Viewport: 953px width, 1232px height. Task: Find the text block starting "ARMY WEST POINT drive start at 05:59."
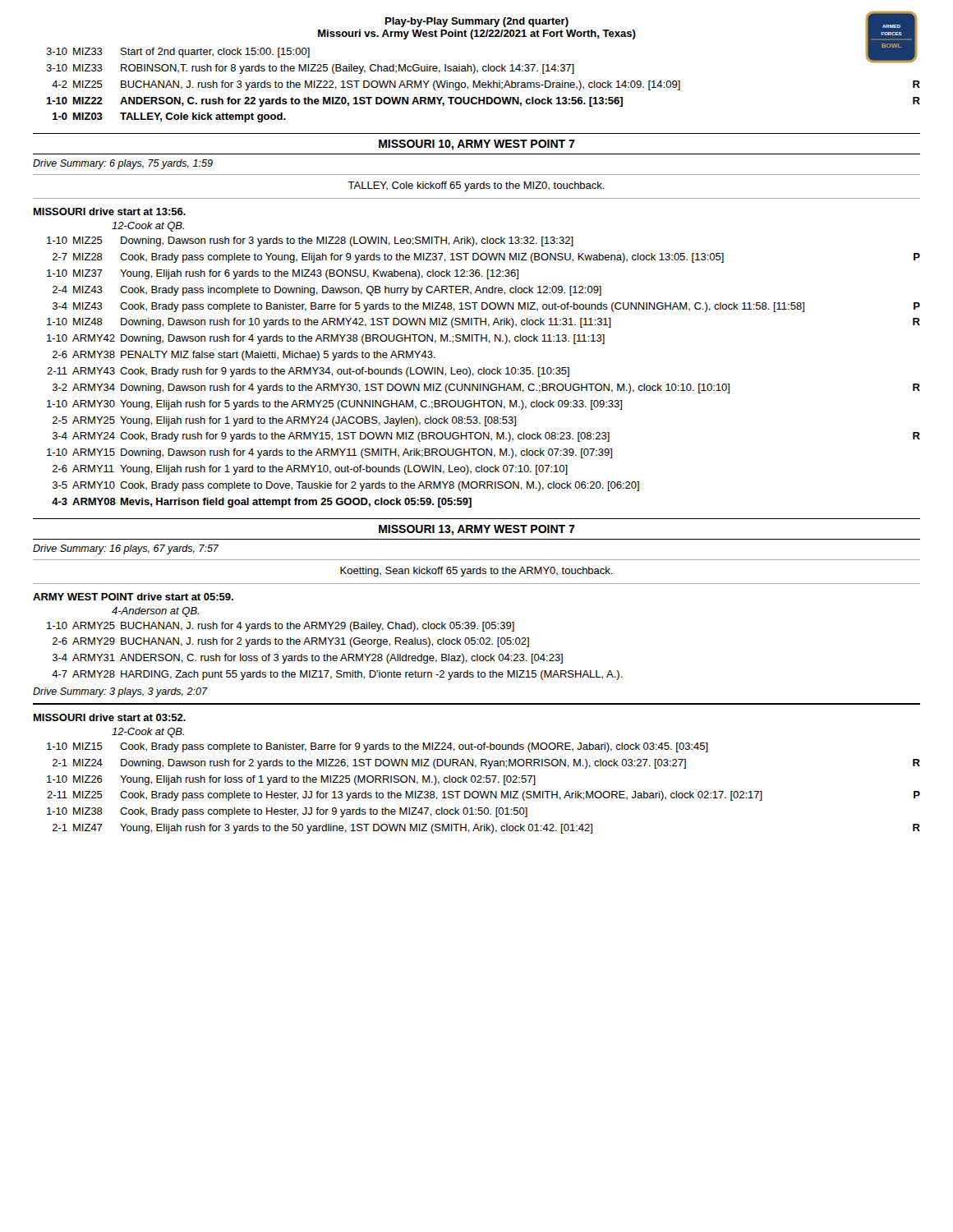(x=133, y=596)
